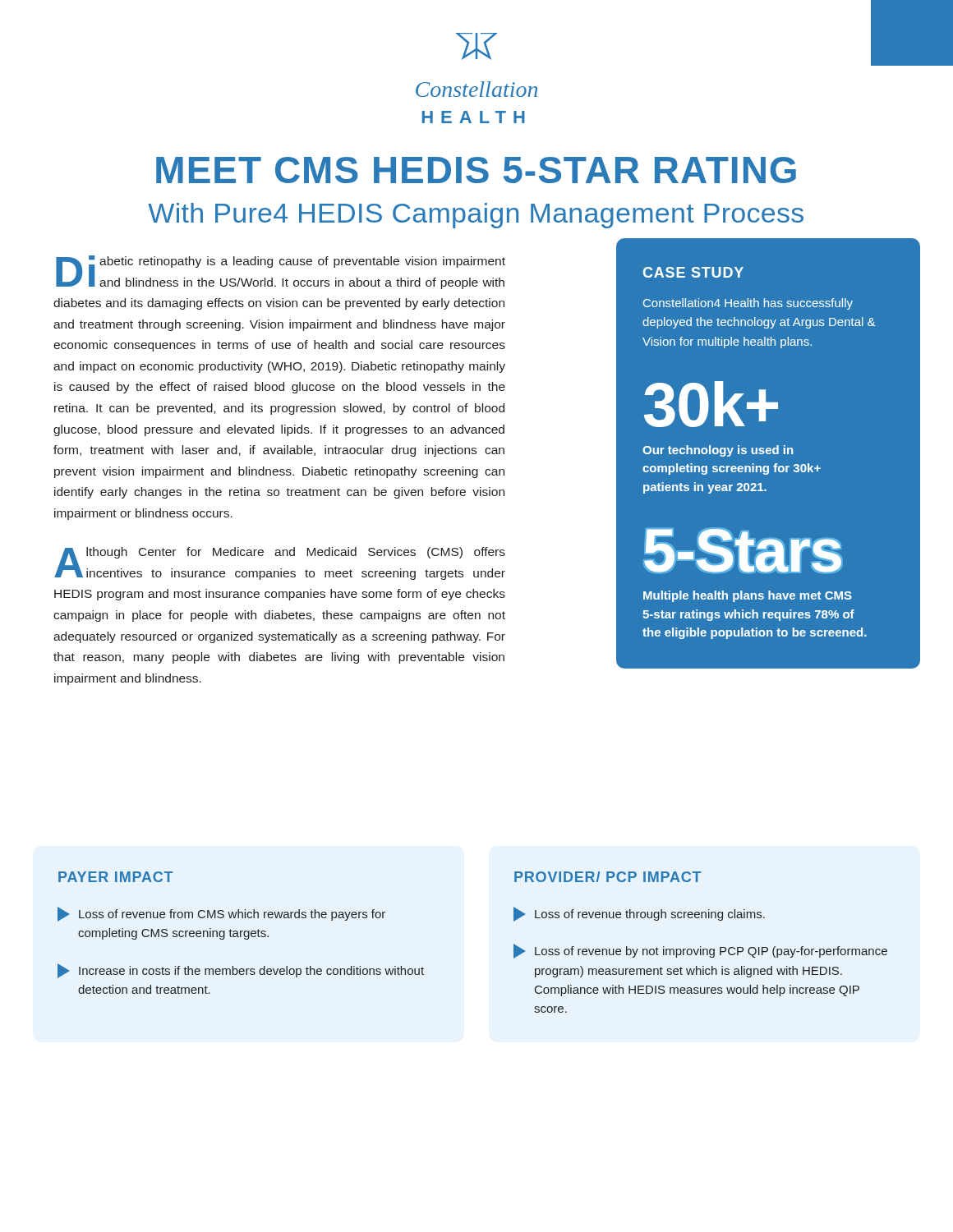Click on the logo

(x=476, y=88)
